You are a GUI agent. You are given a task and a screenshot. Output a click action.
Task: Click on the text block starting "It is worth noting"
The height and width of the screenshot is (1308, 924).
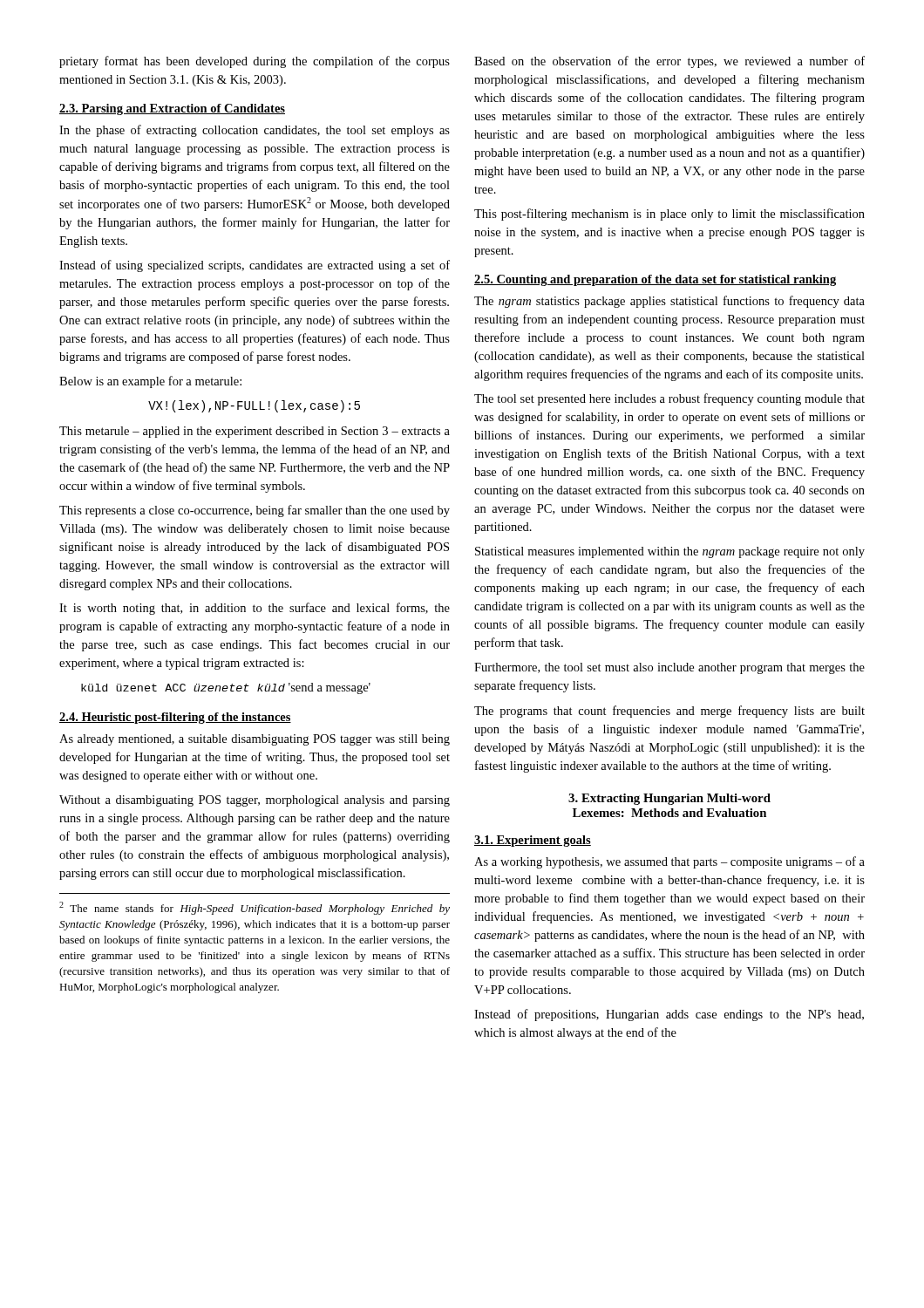pyautogui.click(x=255, y=635)
